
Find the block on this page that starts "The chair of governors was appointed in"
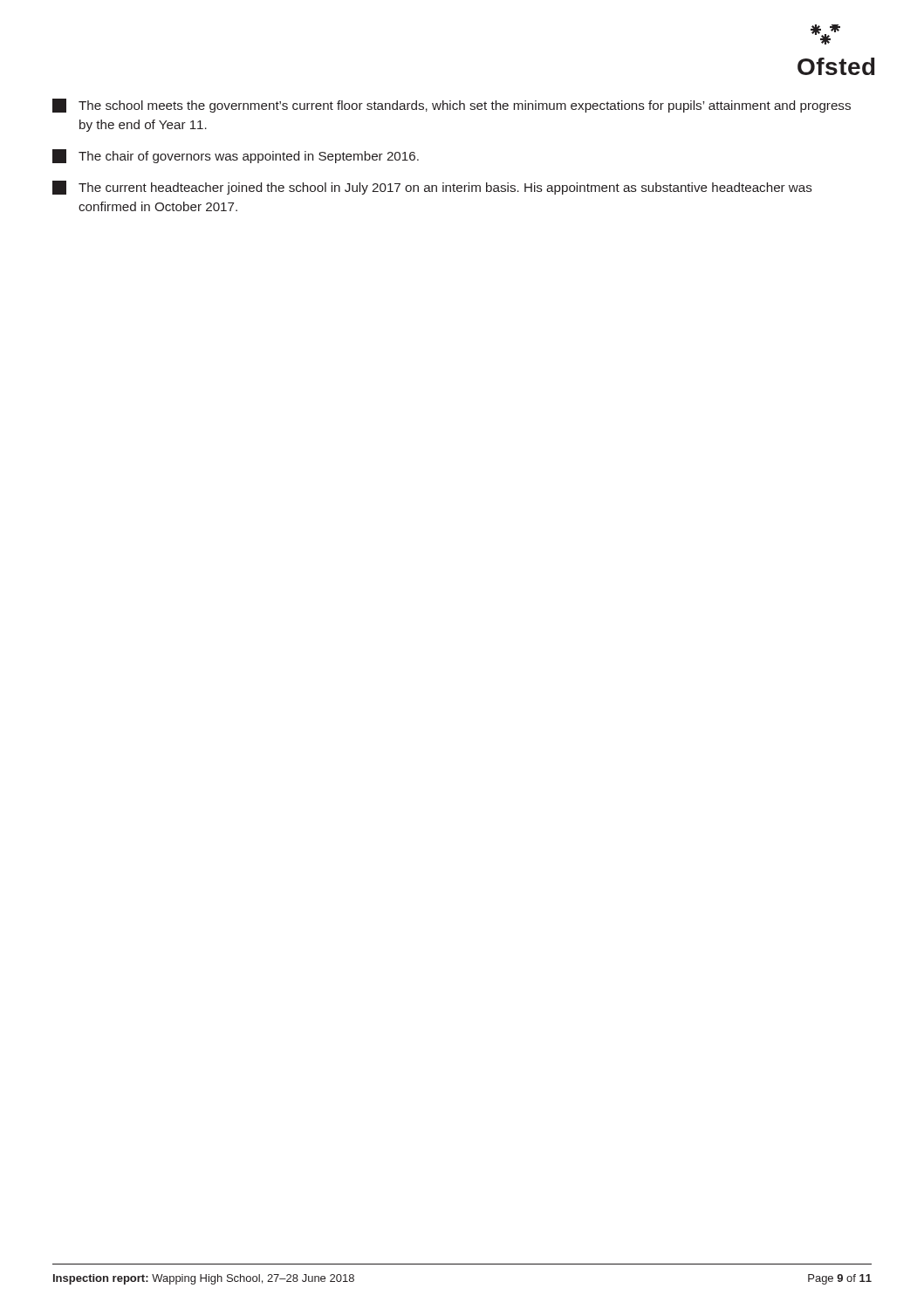(236, 156)
